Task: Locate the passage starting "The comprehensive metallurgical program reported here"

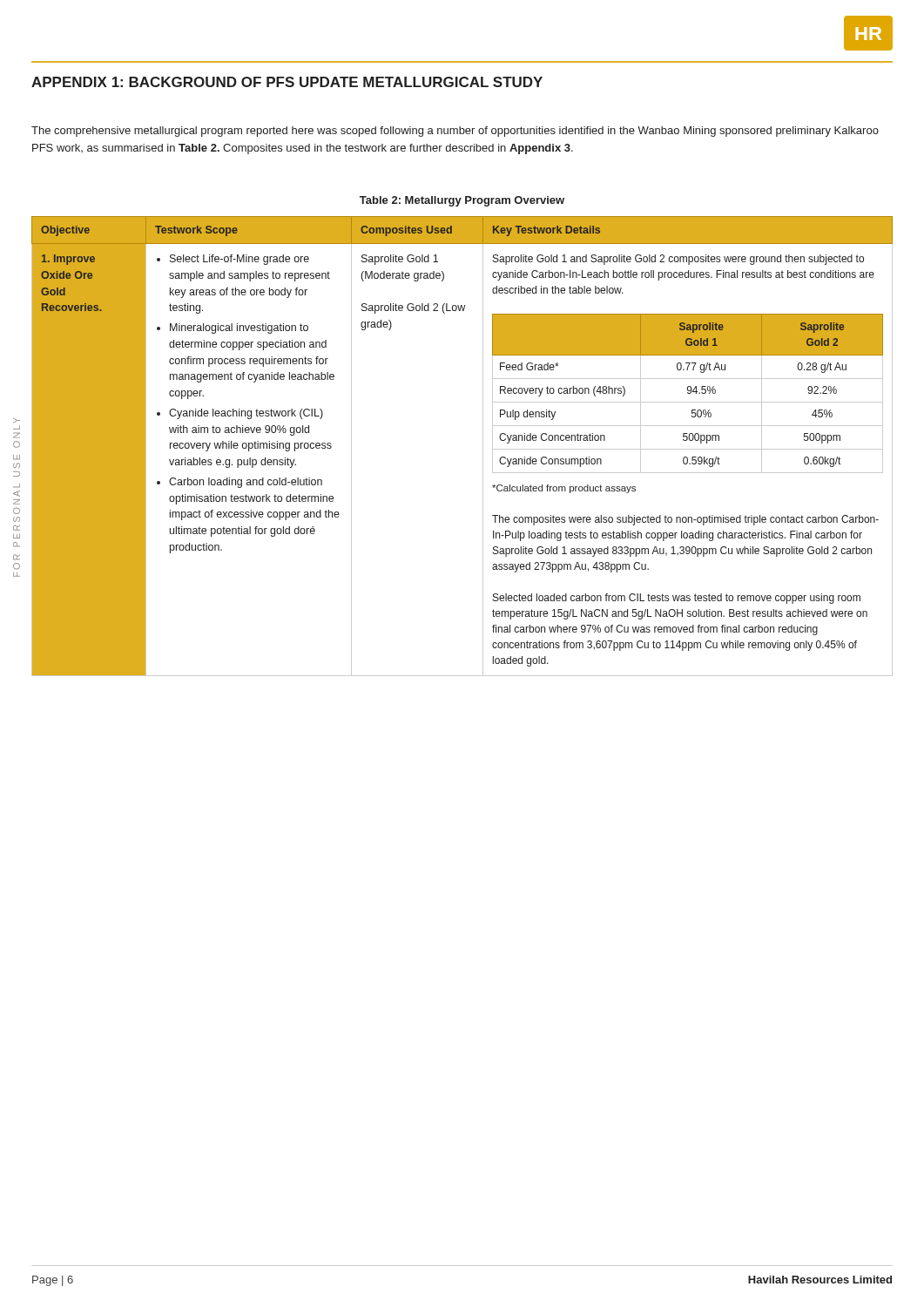Action: (455, 139)
